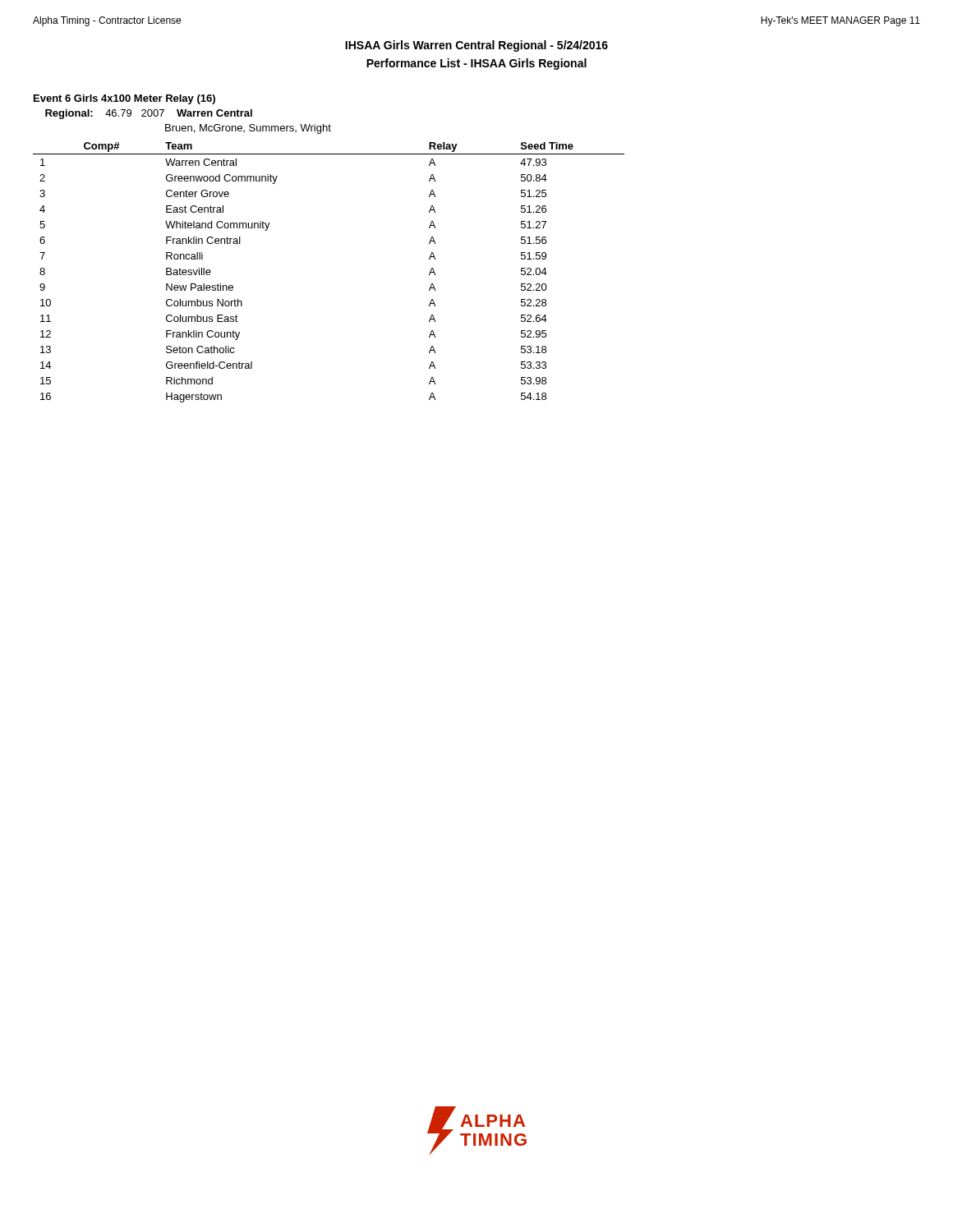Locate the table with the text "Warren Central"
This screenshot has width=953, height=1232.
(329, 271)
